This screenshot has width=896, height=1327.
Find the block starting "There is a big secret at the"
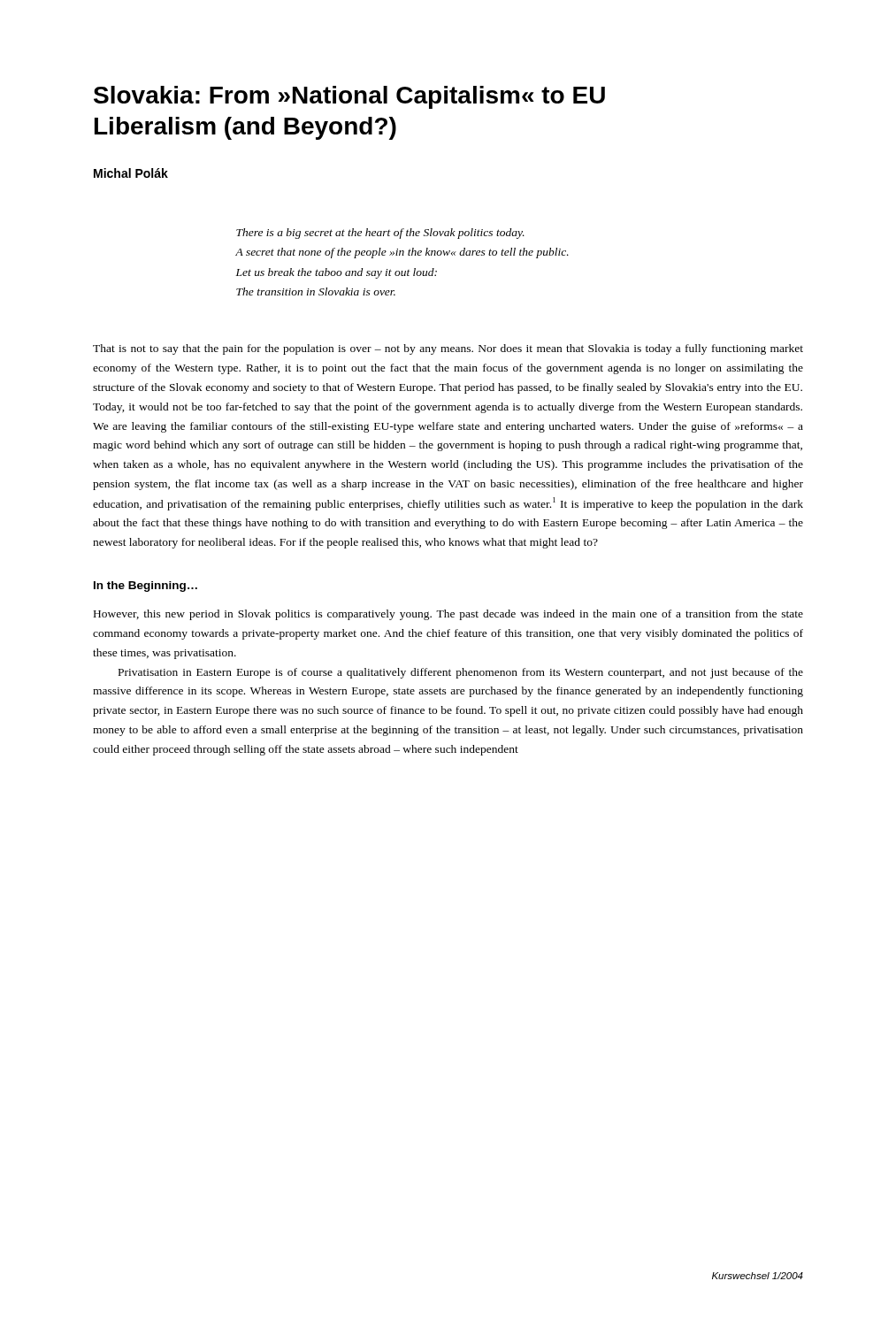402,262
